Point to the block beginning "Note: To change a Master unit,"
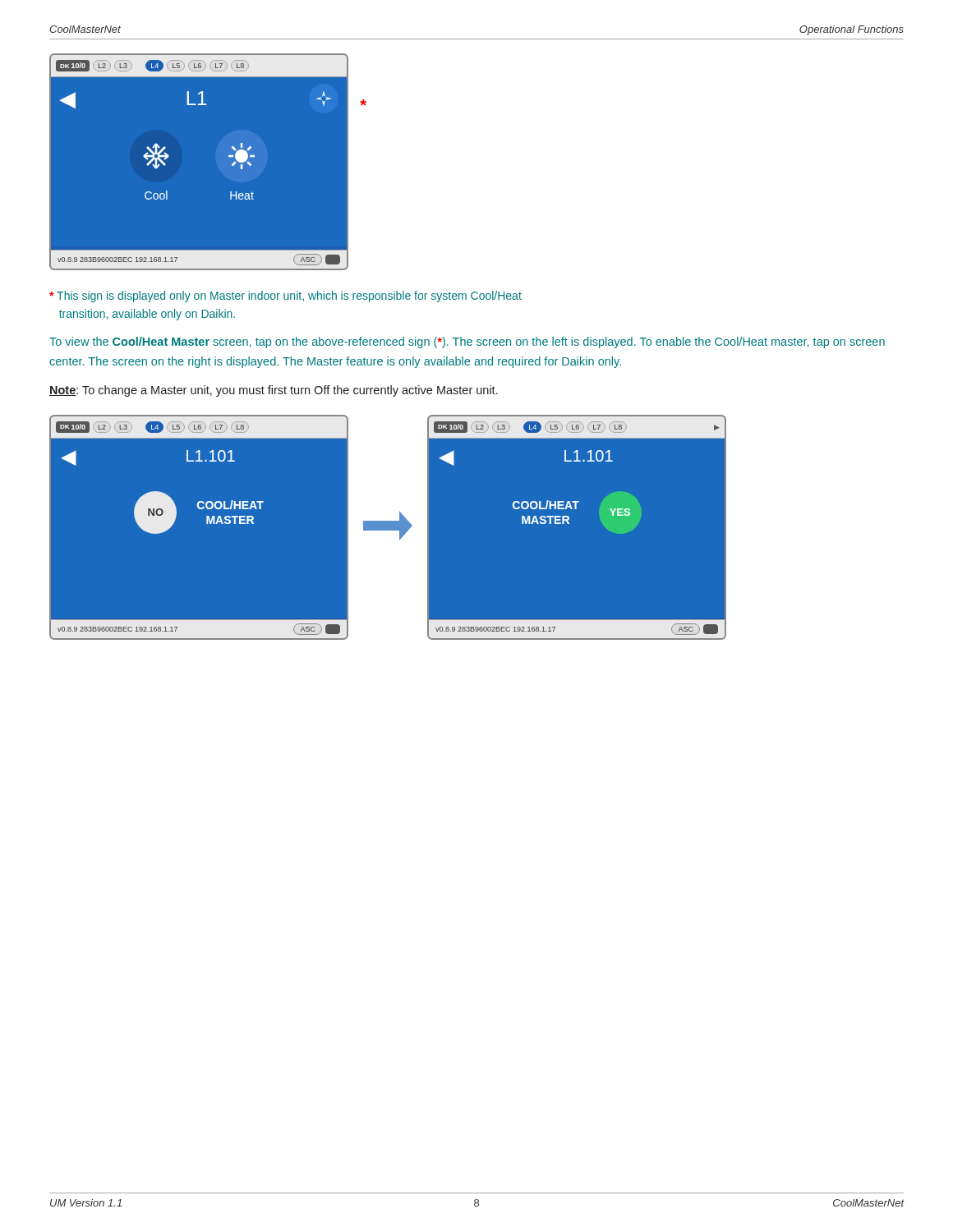Viewport: 953px width, 1232px height. click(274, 390)
